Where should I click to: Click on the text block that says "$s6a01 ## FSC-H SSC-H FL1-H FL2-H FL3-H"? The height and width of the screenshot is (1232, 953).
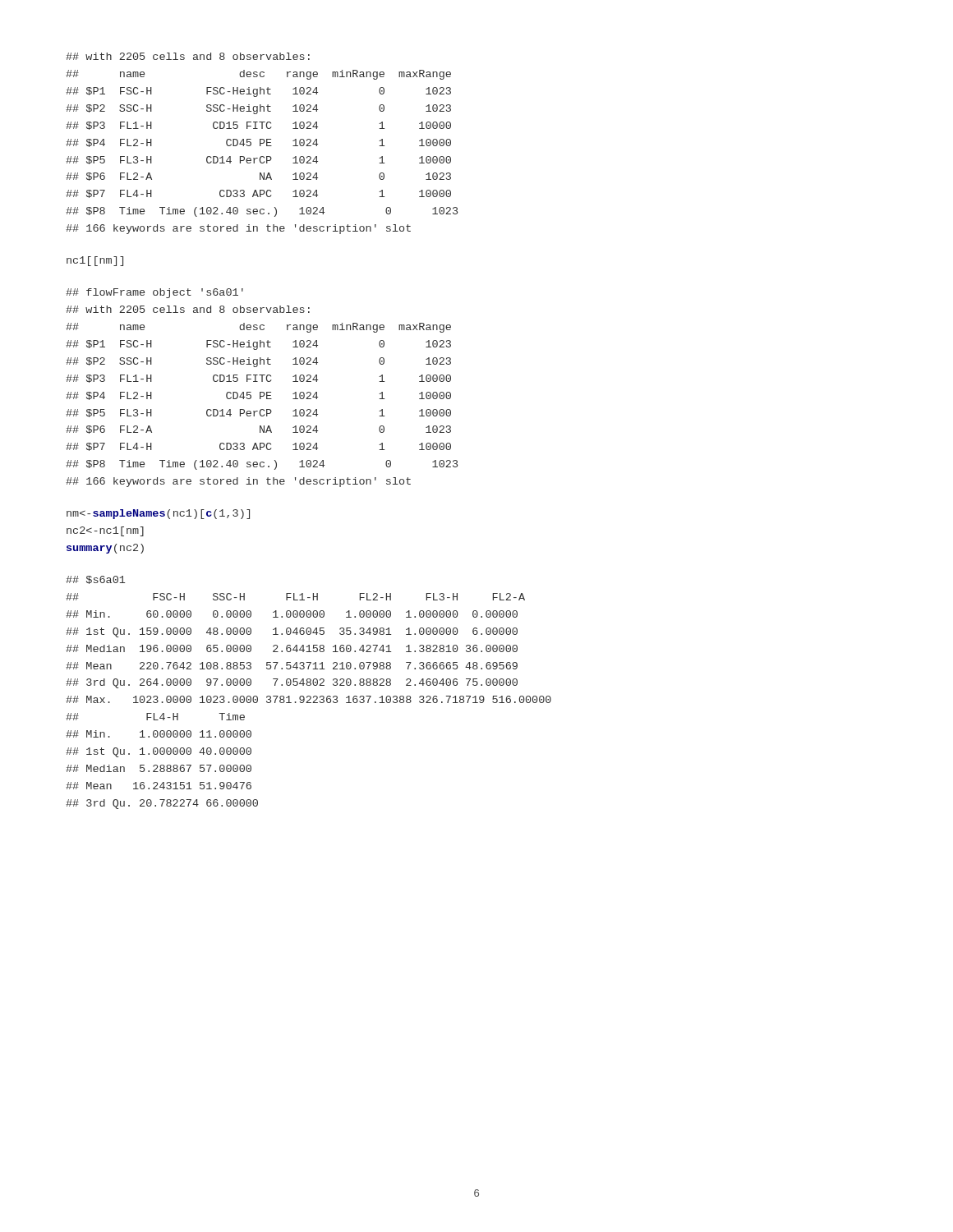coord(476,693)
